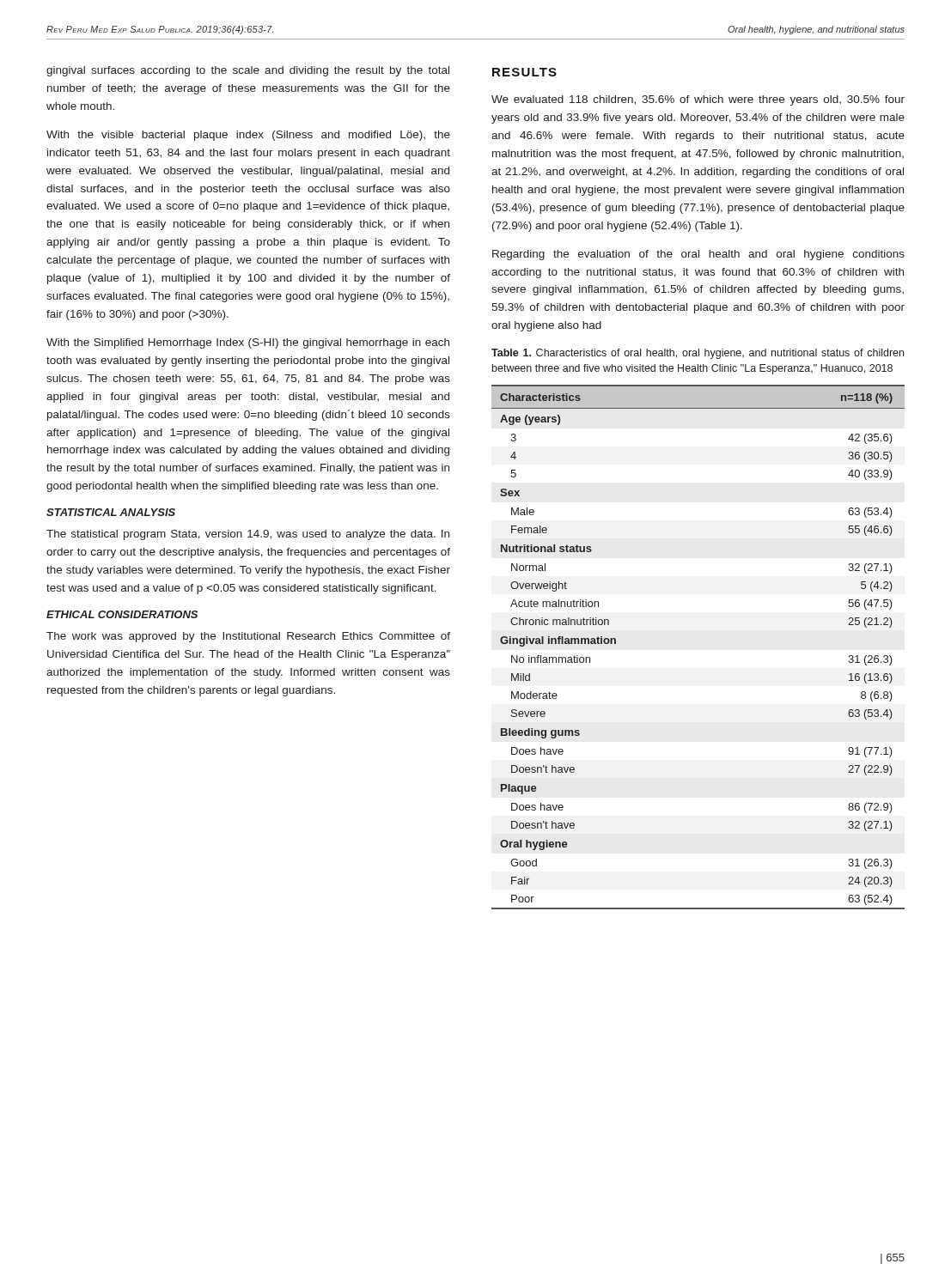Locate the block of text that opens with "We evaluated 118 children, 35.6% of which"
Screen dimensions: 1288x951
(x=698, y=163)
